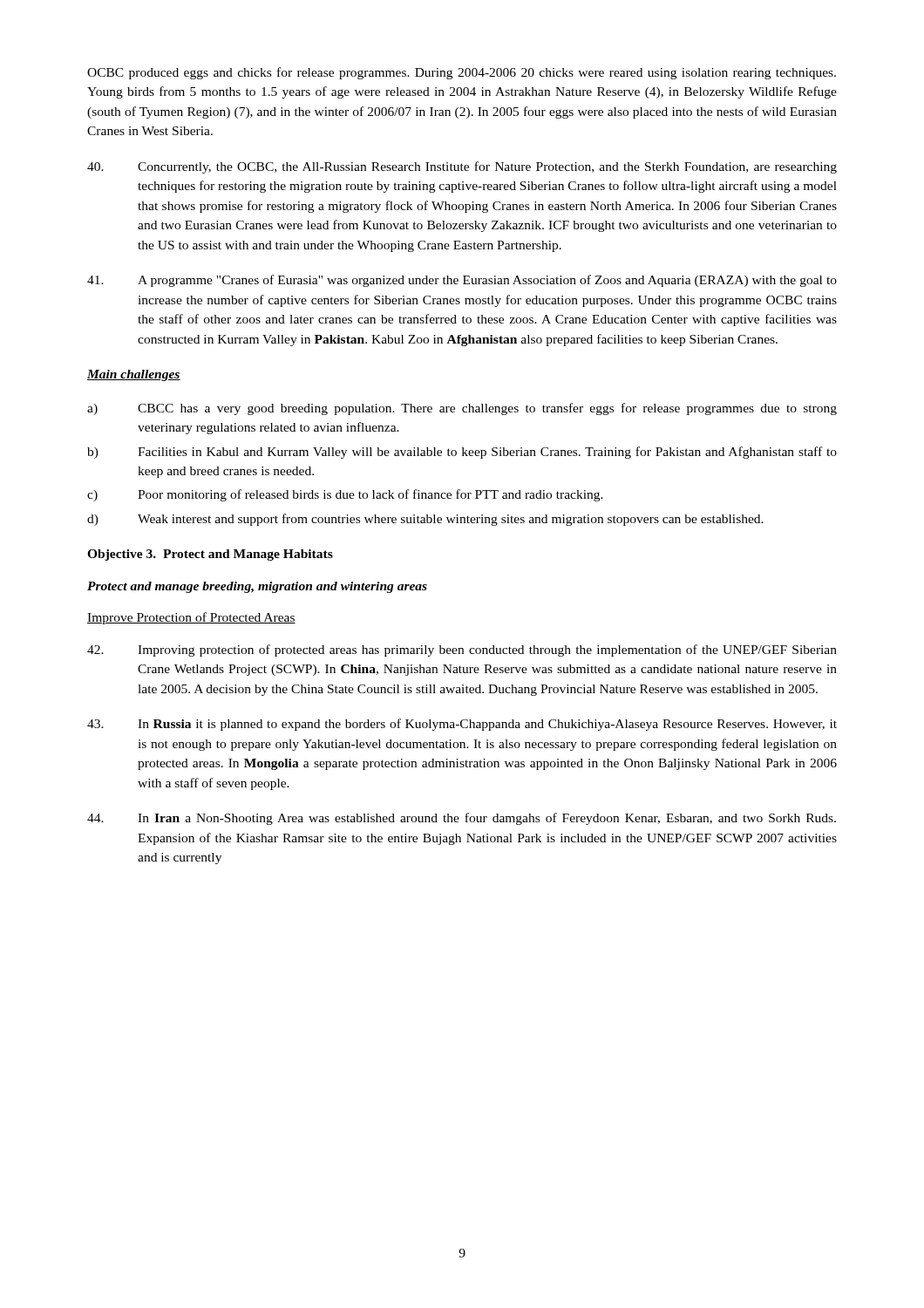Point to the block beginning "c) Poor monitoring of"
This screenshot has height=1308, width=924.
tap(462, 495)
